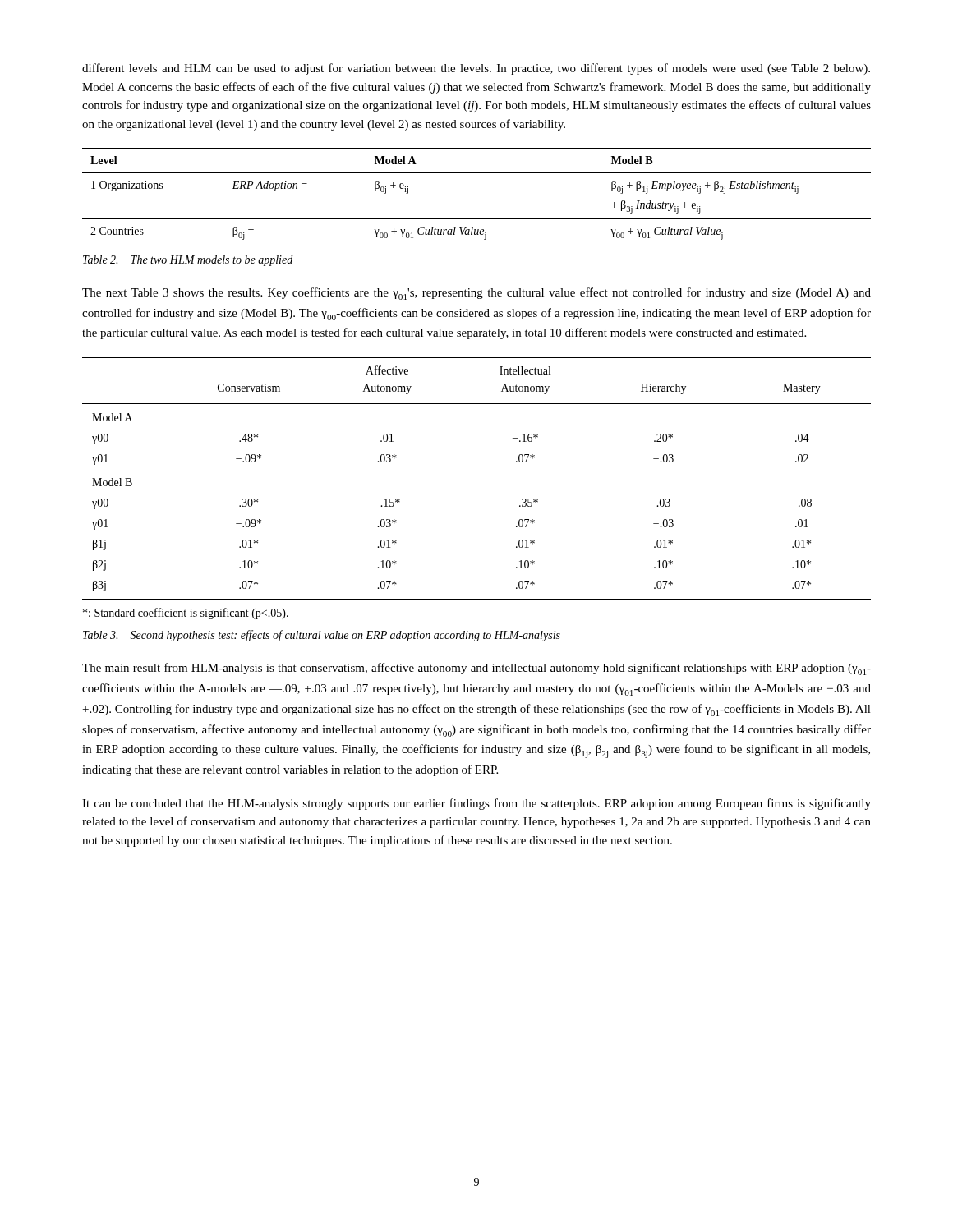The image size is (953, 1232).
Task: Click the caption that begins "Table 2. The two HLM"
Action: tap(187, 260)
